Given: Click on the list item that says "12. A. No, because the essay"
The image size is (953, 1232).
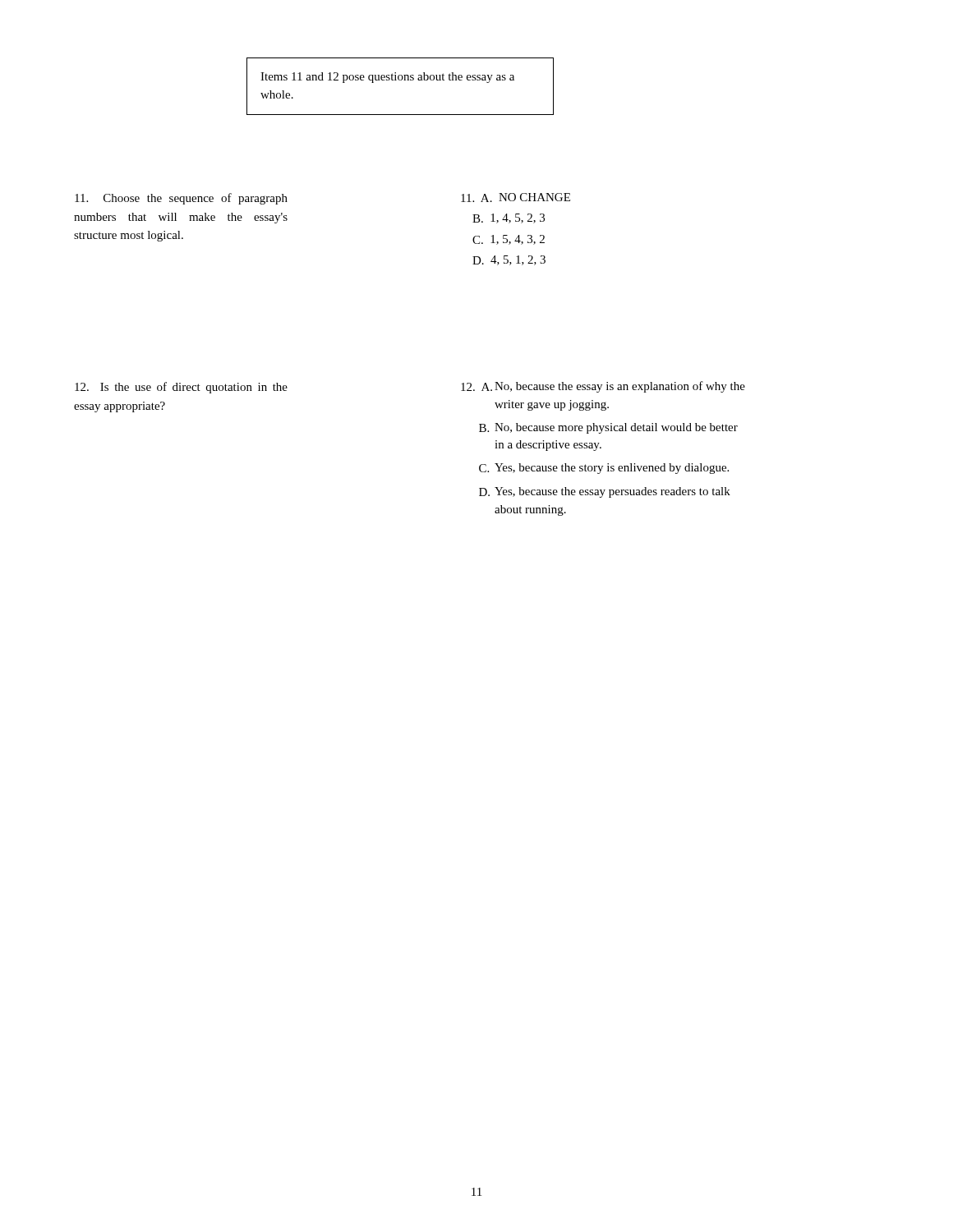Looking at the screenshot, I should (x=605, y=448).
